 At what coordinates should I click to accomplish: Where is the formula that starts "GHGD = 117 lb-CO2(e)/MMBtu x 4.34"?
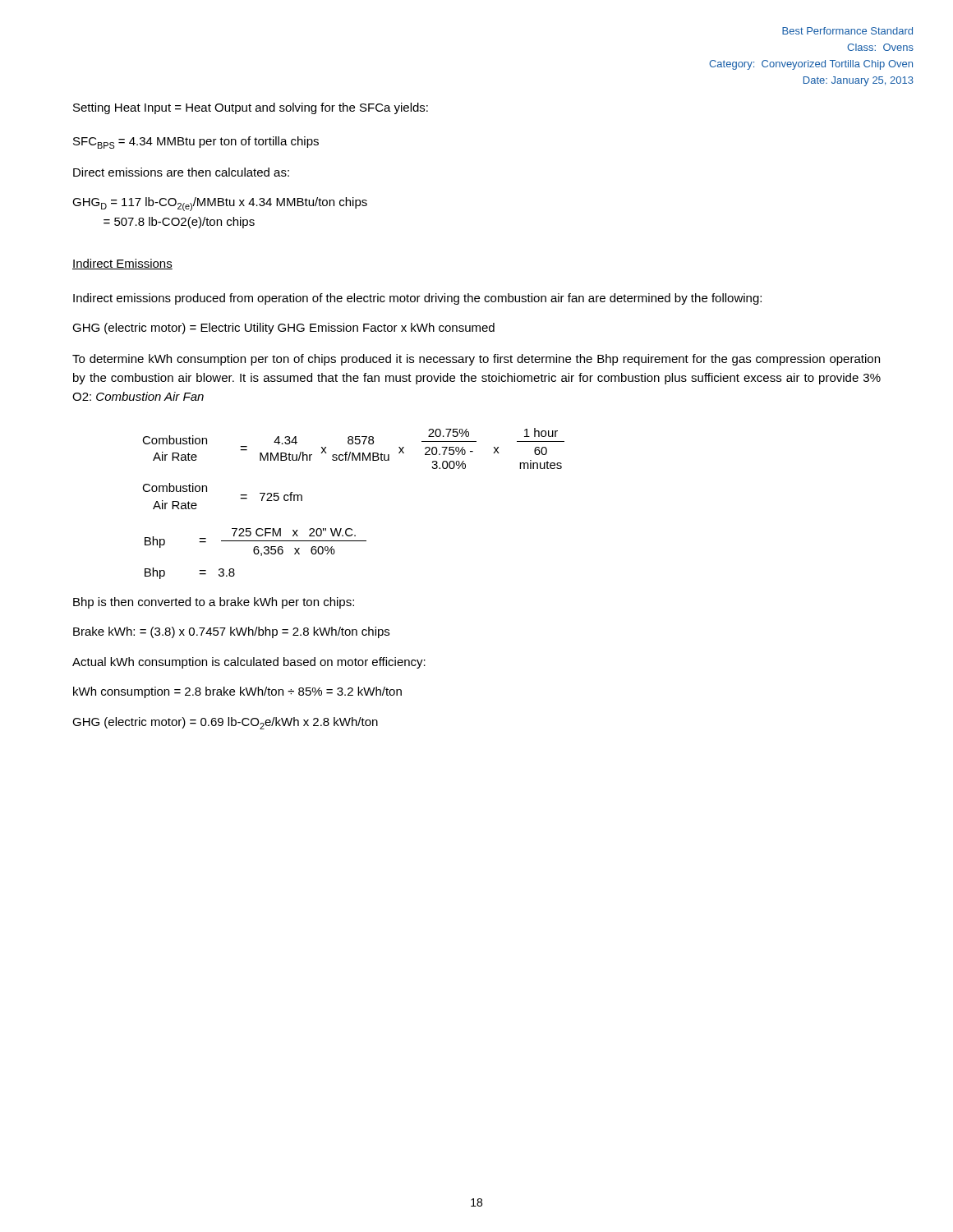tap(220, 212)
